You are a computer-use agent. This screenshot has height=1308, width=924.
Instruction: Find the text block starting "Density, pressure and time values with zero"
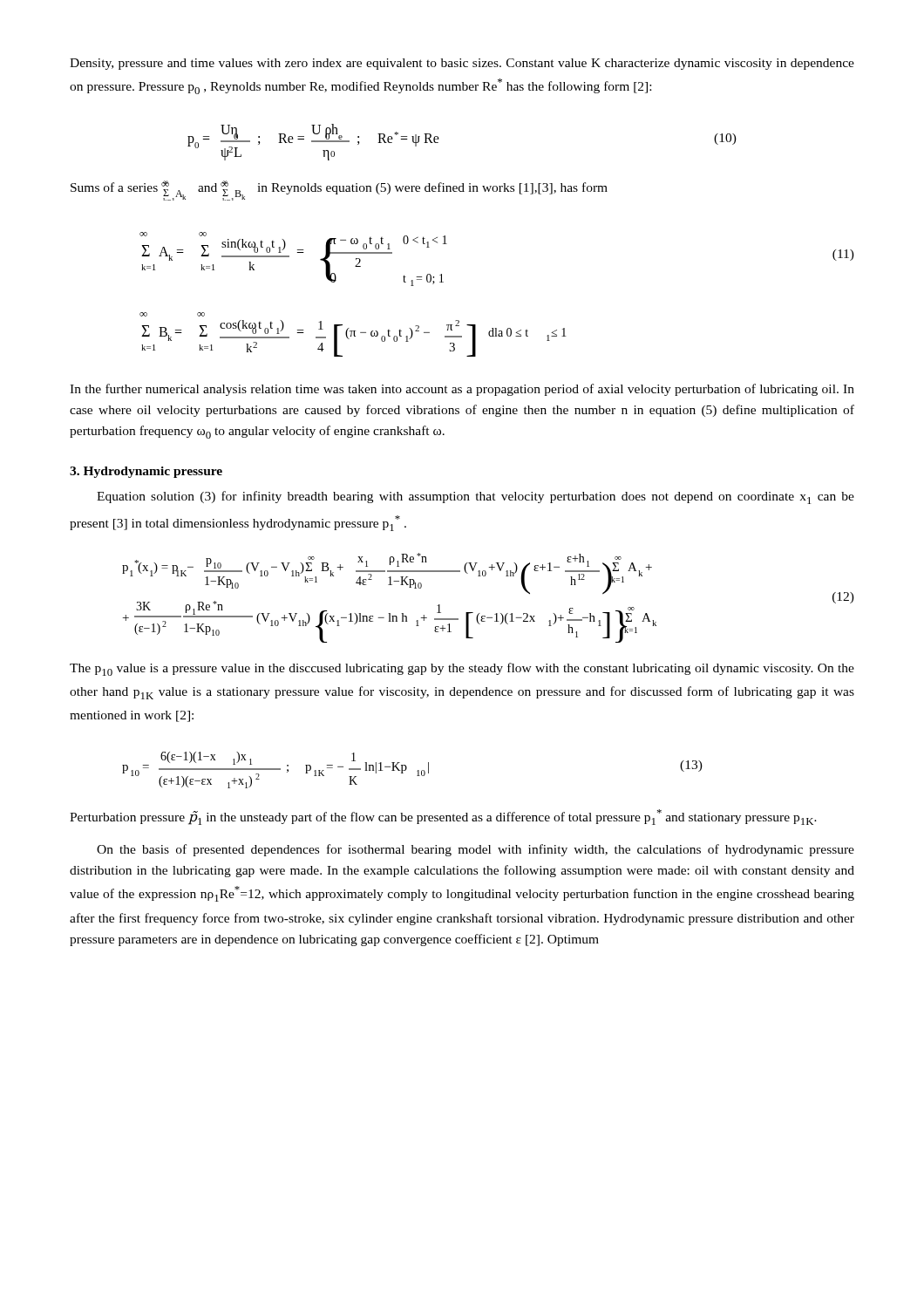(462, 76)
